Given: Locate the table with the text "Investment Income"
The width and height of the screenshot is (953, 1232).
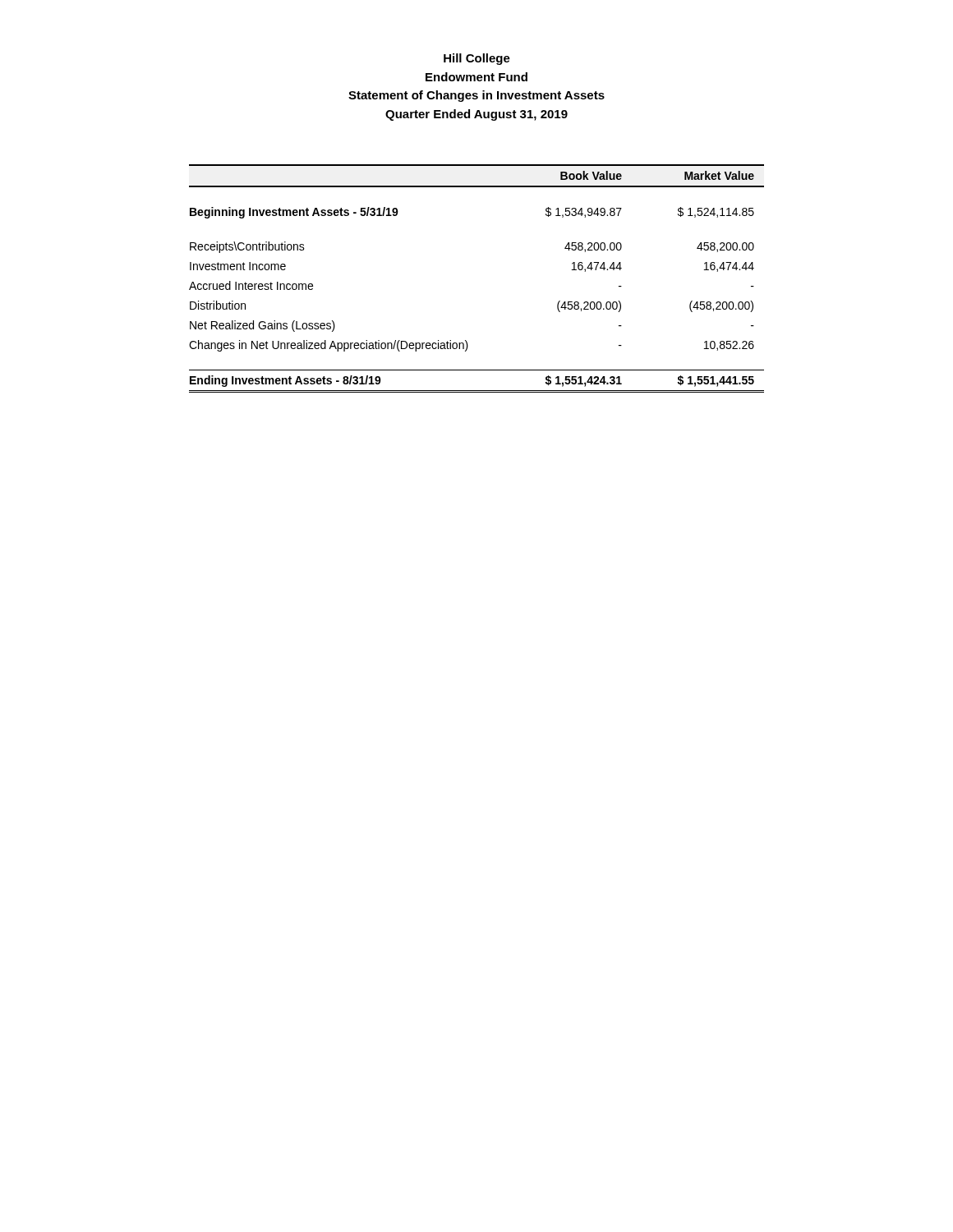Looking at the screenshot, I should 476,278.
